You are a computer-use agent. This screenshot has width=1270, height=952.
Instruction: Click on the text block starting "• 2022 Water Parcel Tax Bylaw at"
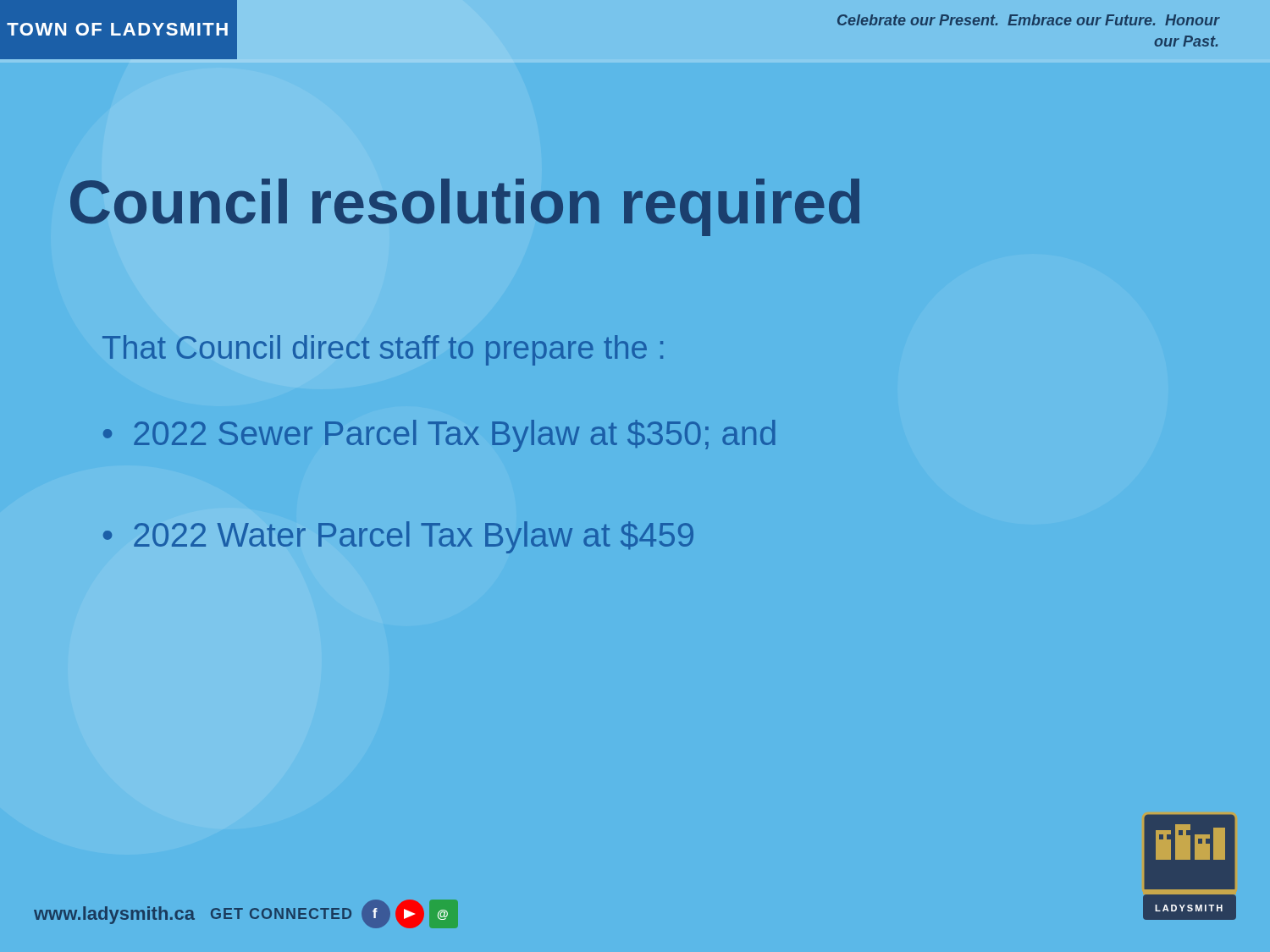(398, 535)
